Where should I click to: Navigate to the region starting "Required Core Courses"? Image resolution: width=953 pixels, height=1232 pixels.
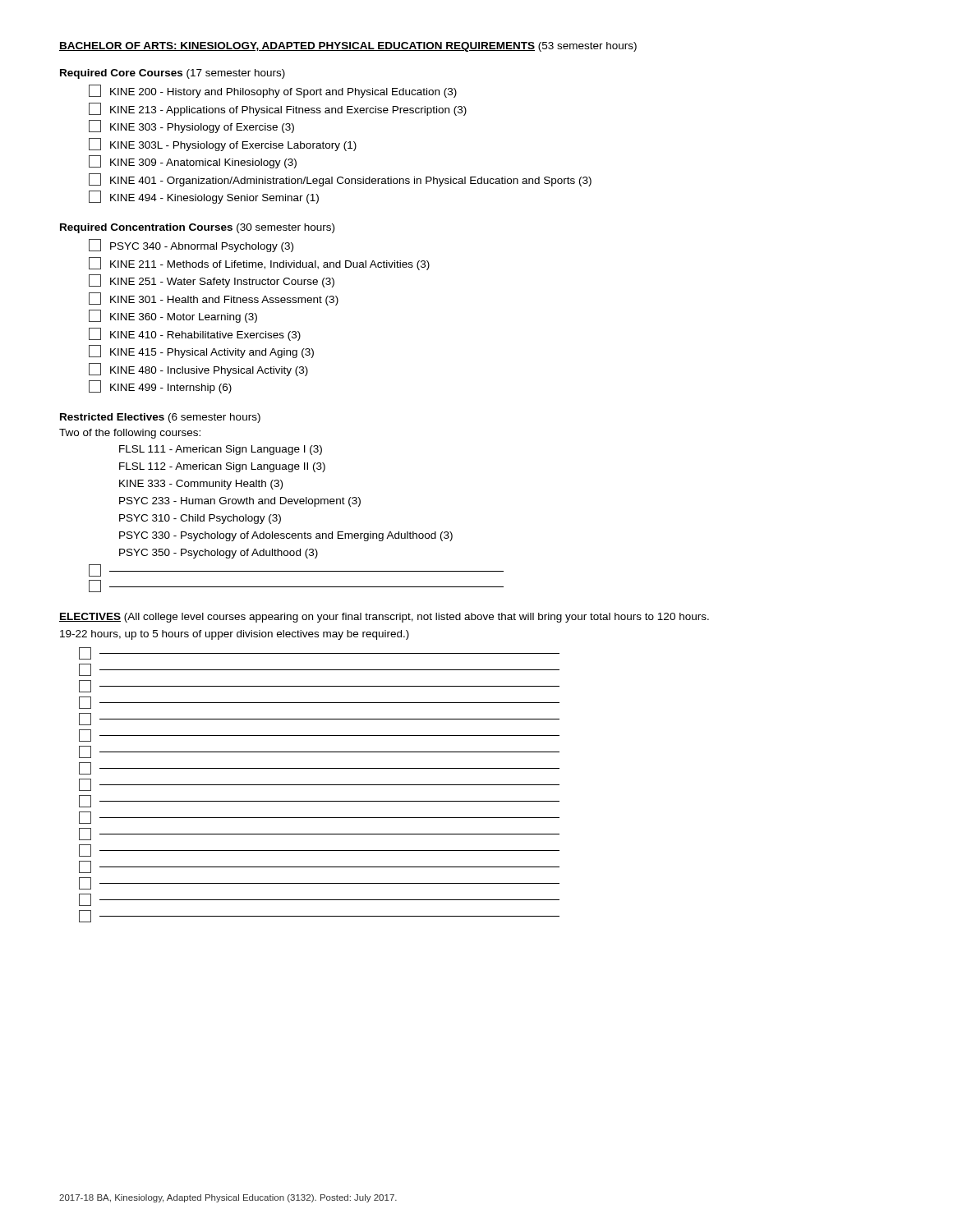point(172,73)
